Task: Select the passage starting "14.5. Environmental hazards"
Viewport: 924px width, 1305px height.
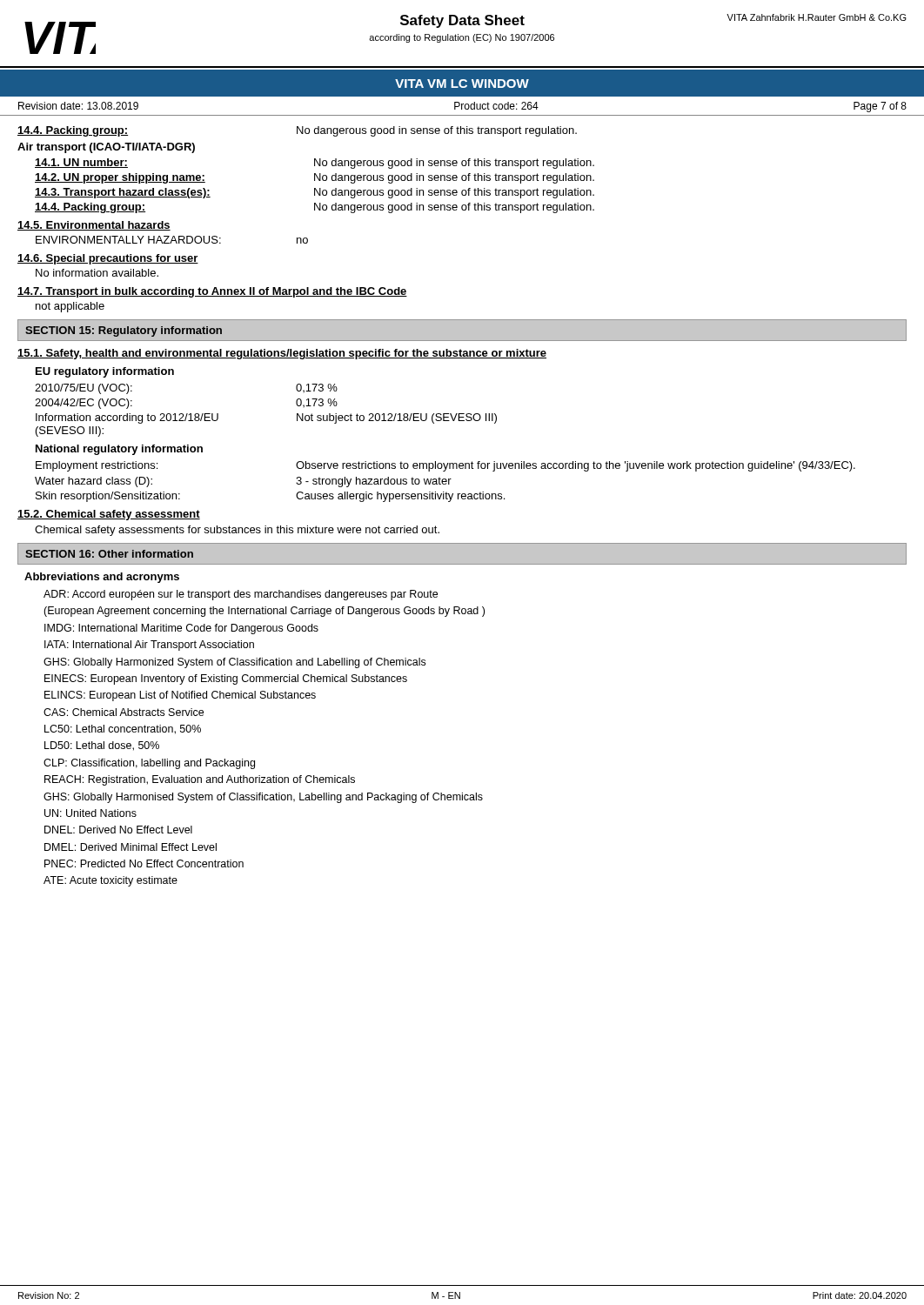Action: pyautogui.click(x=94, y=225)
